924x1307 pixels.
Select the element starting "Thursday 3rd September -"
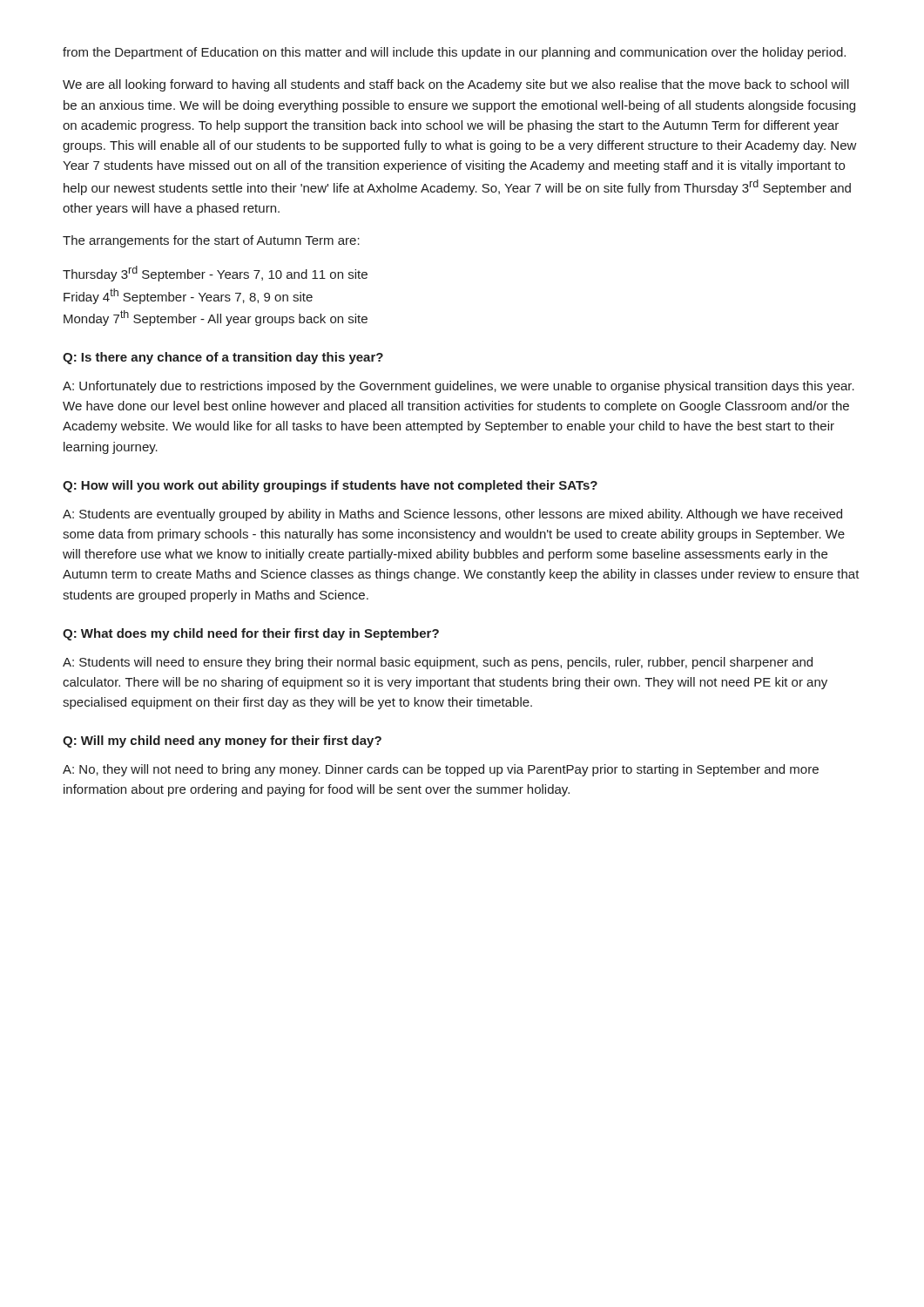pyautogui.click(x=215, y=273)
